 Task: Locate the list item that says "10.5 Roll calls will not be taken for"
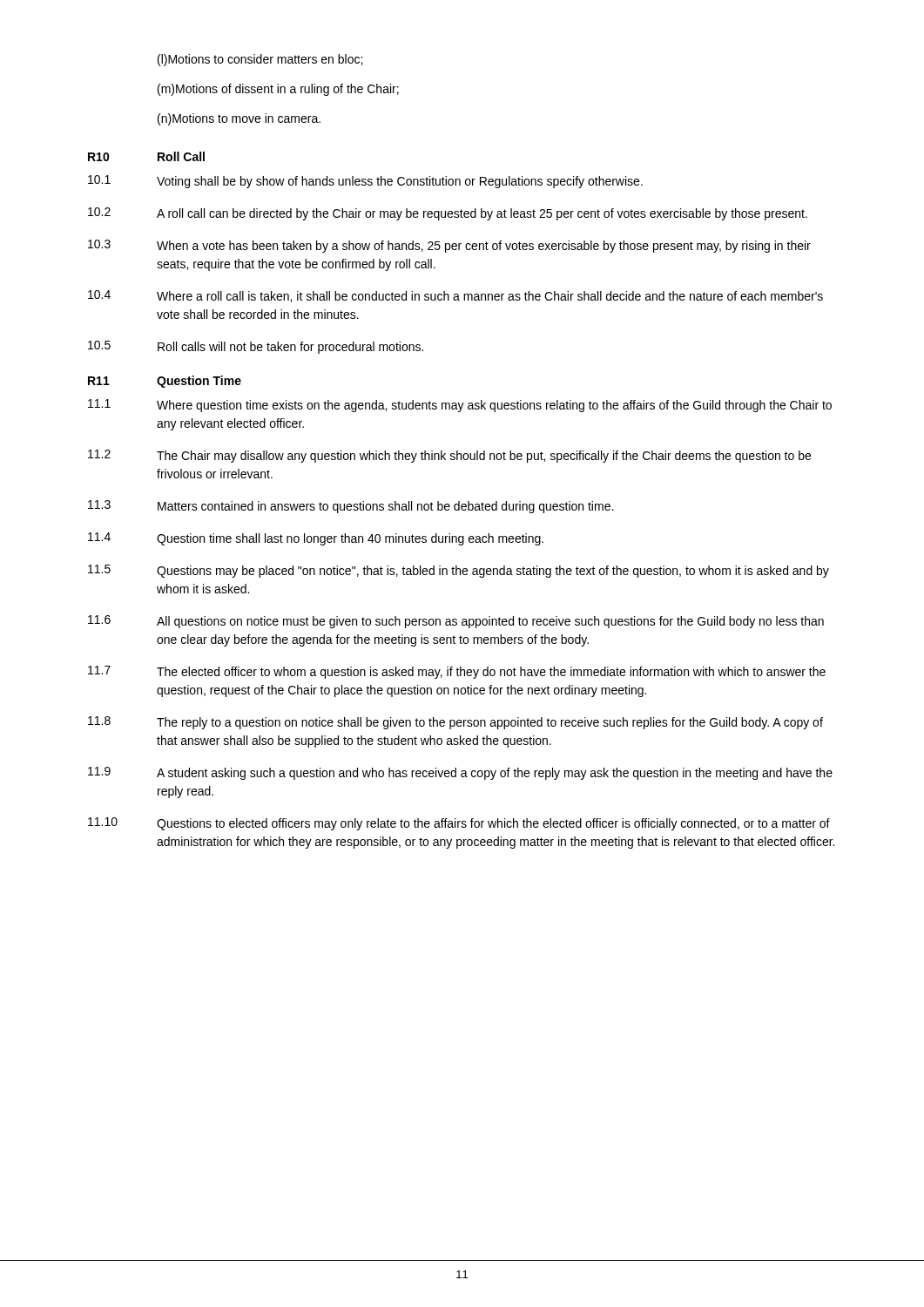coord(256,347)
